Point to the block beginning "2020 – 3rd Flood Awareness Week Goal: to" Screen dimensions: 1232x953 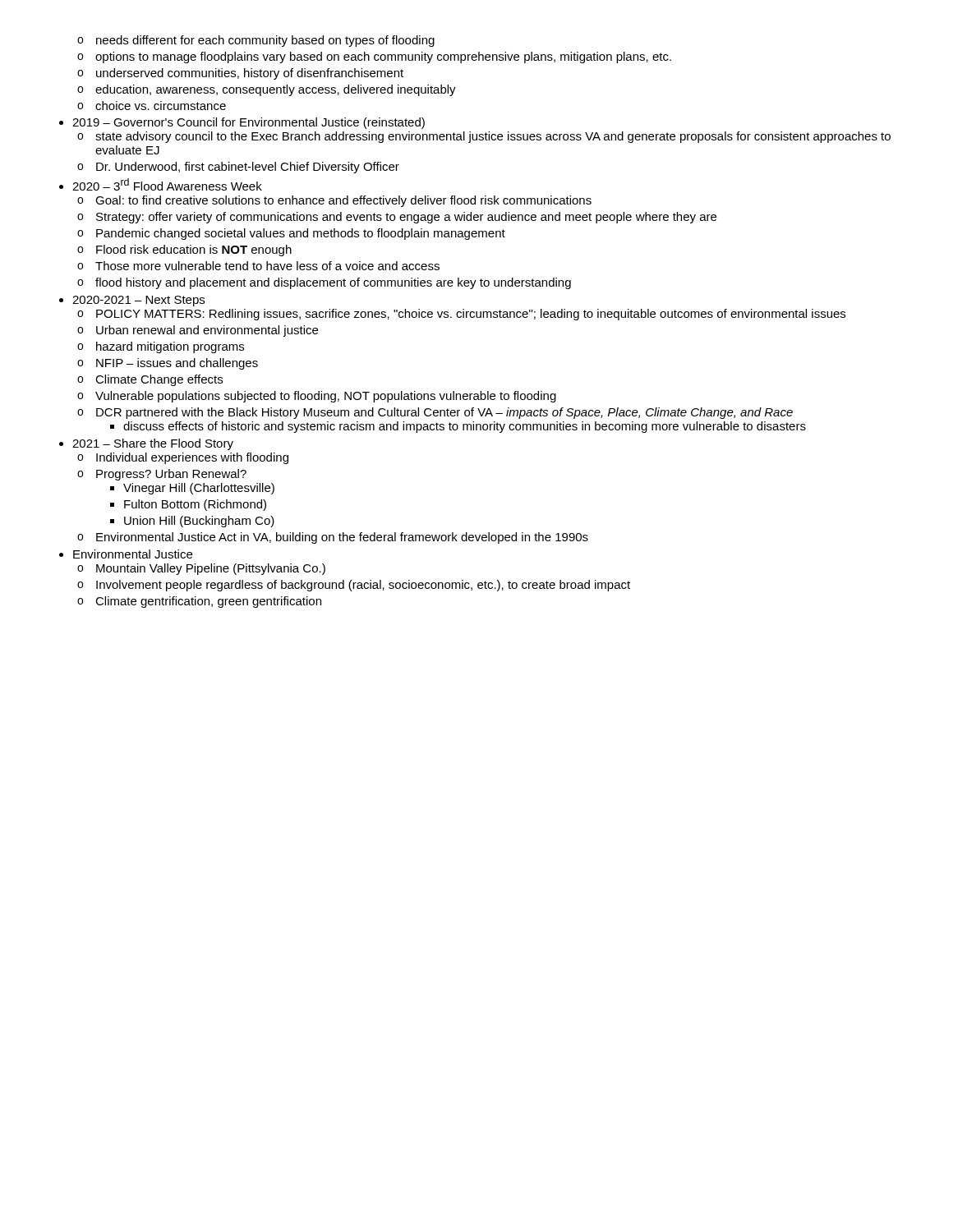click(476, 233)
